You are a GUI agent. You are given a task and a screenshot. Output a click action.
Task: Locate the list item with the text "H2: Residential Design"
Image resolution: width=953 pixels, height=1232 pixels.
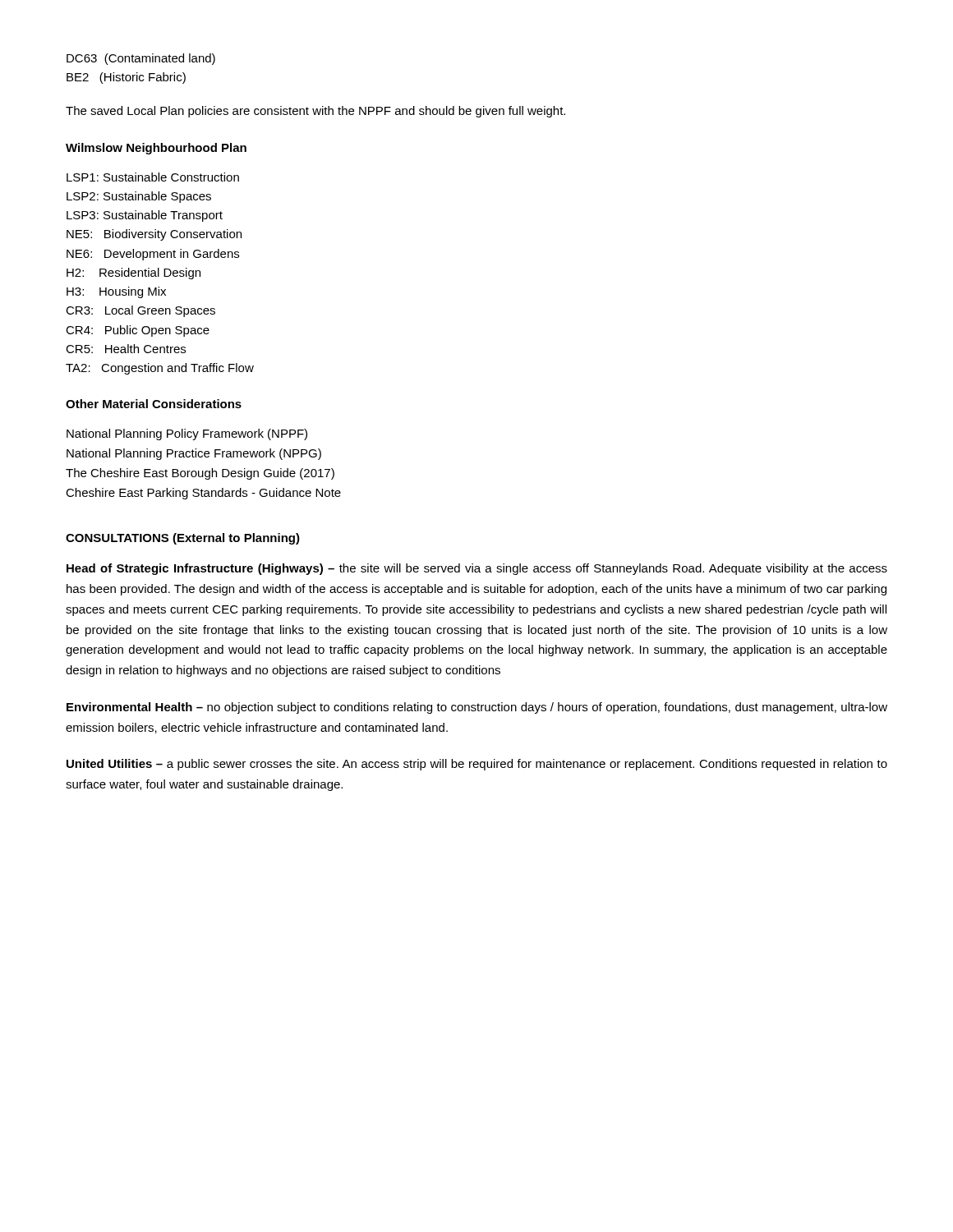pos(134,272)
